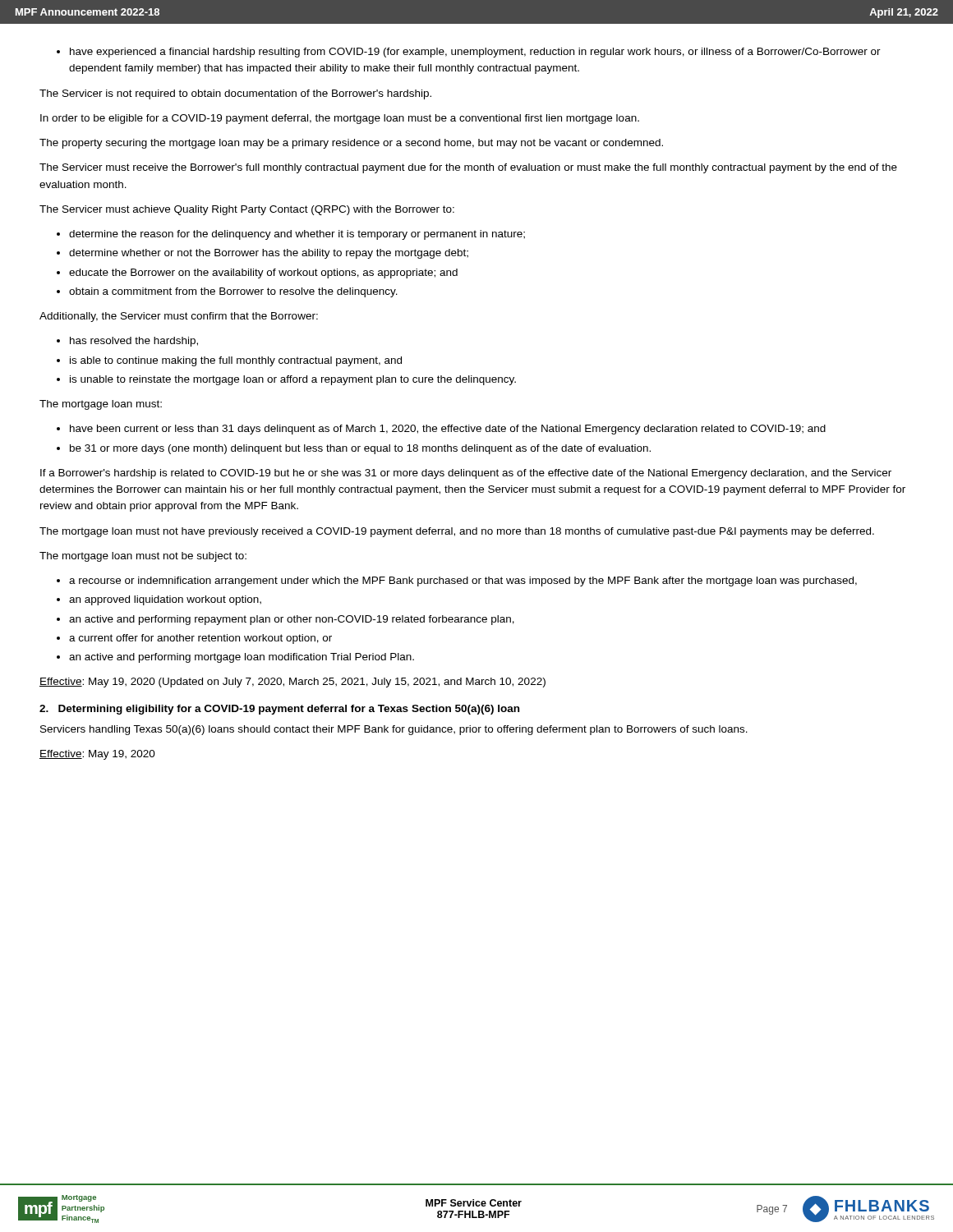Locate the text block starting "a recourse or indemnification arrangement under which"
Screen dimensions: 1232x953
click(x=463, y=580)
